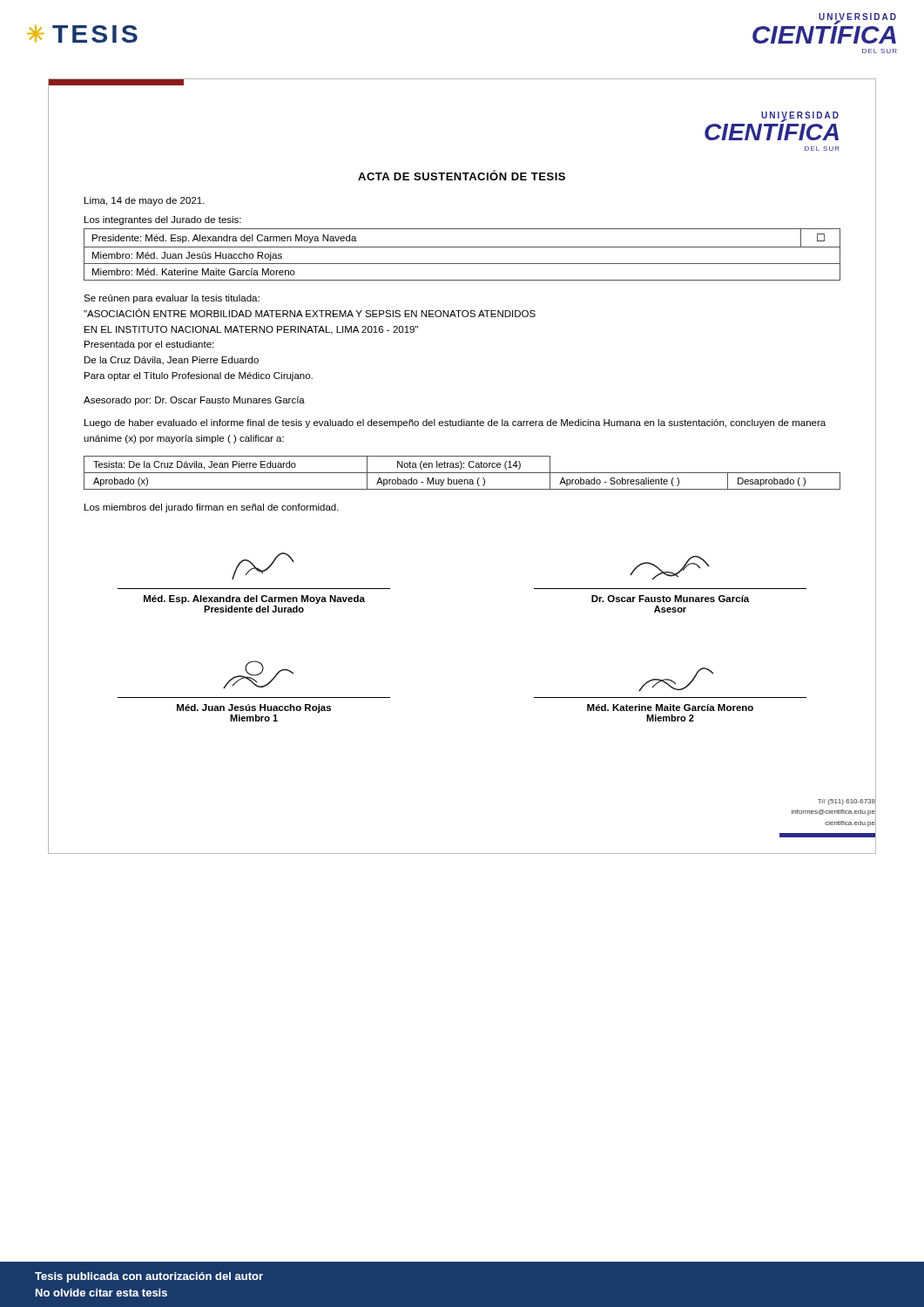Where does it say "Méd. Juan Jesús Huaccho Rojas"?

(x=254, y=707)
